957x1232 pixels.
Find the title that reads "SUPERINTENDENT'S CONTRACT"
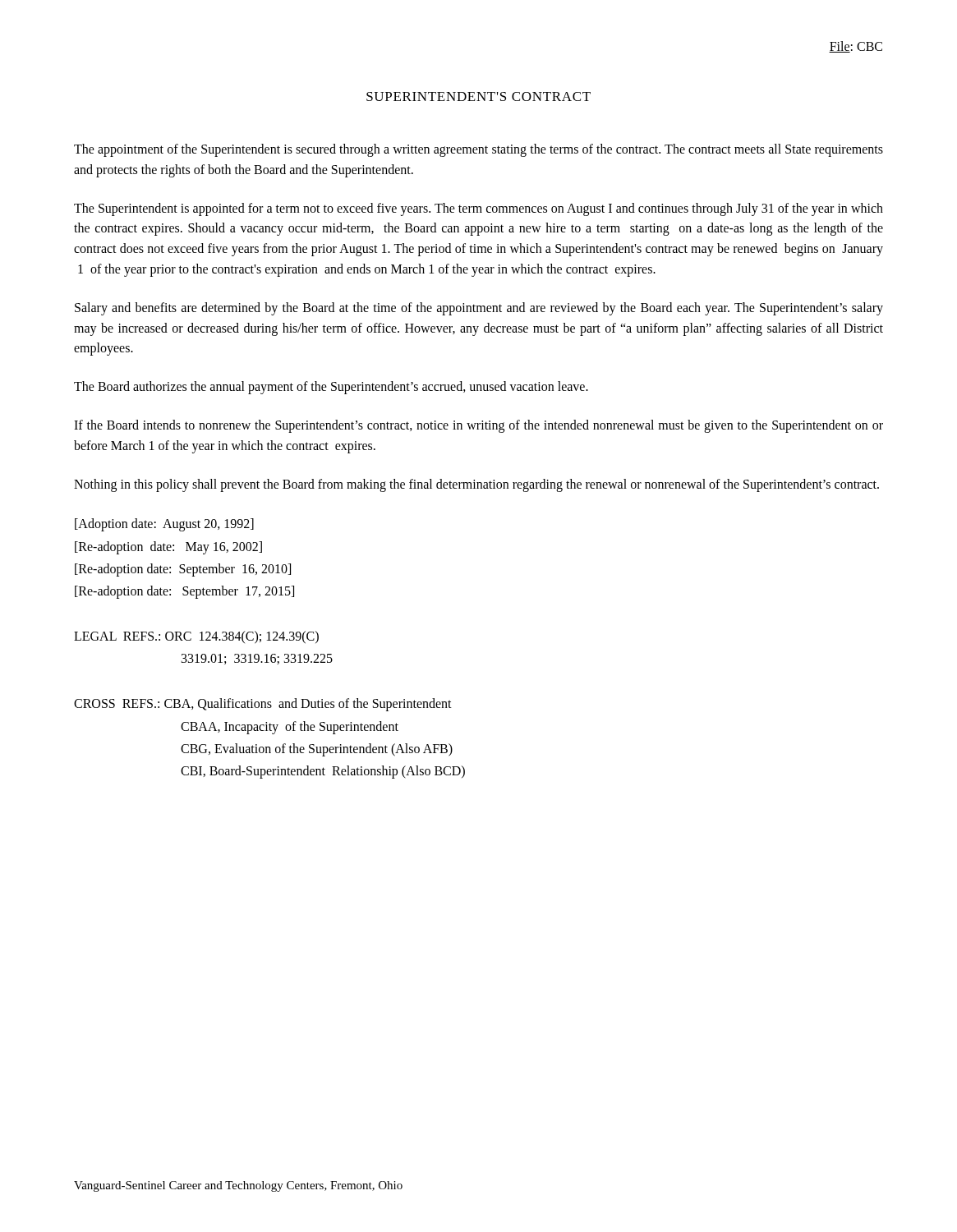(478, 97)
